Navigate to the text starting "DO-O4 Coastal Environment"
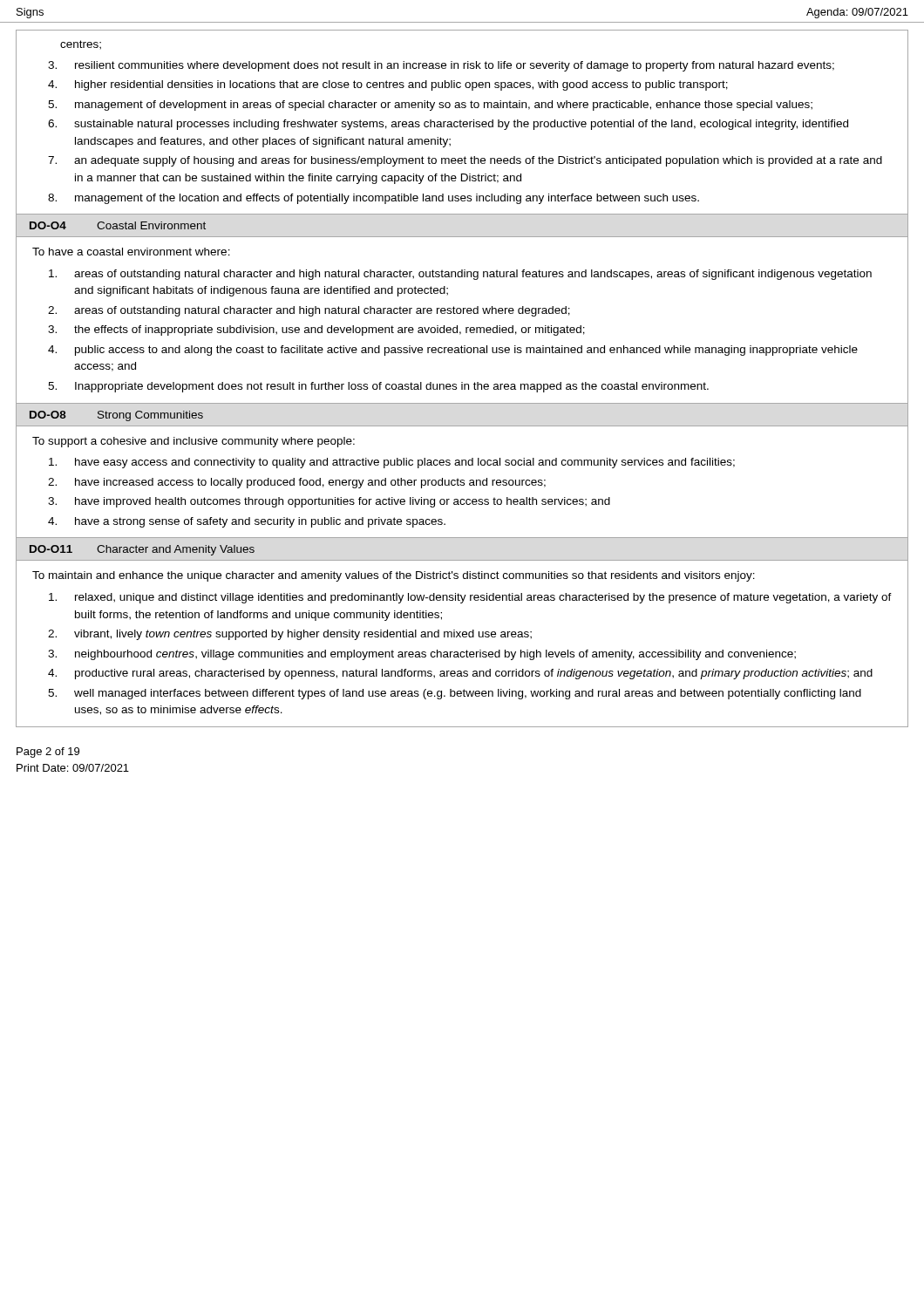Viewport: 924px width, 1308px height. pyautogui.click(x=117, y=225)
